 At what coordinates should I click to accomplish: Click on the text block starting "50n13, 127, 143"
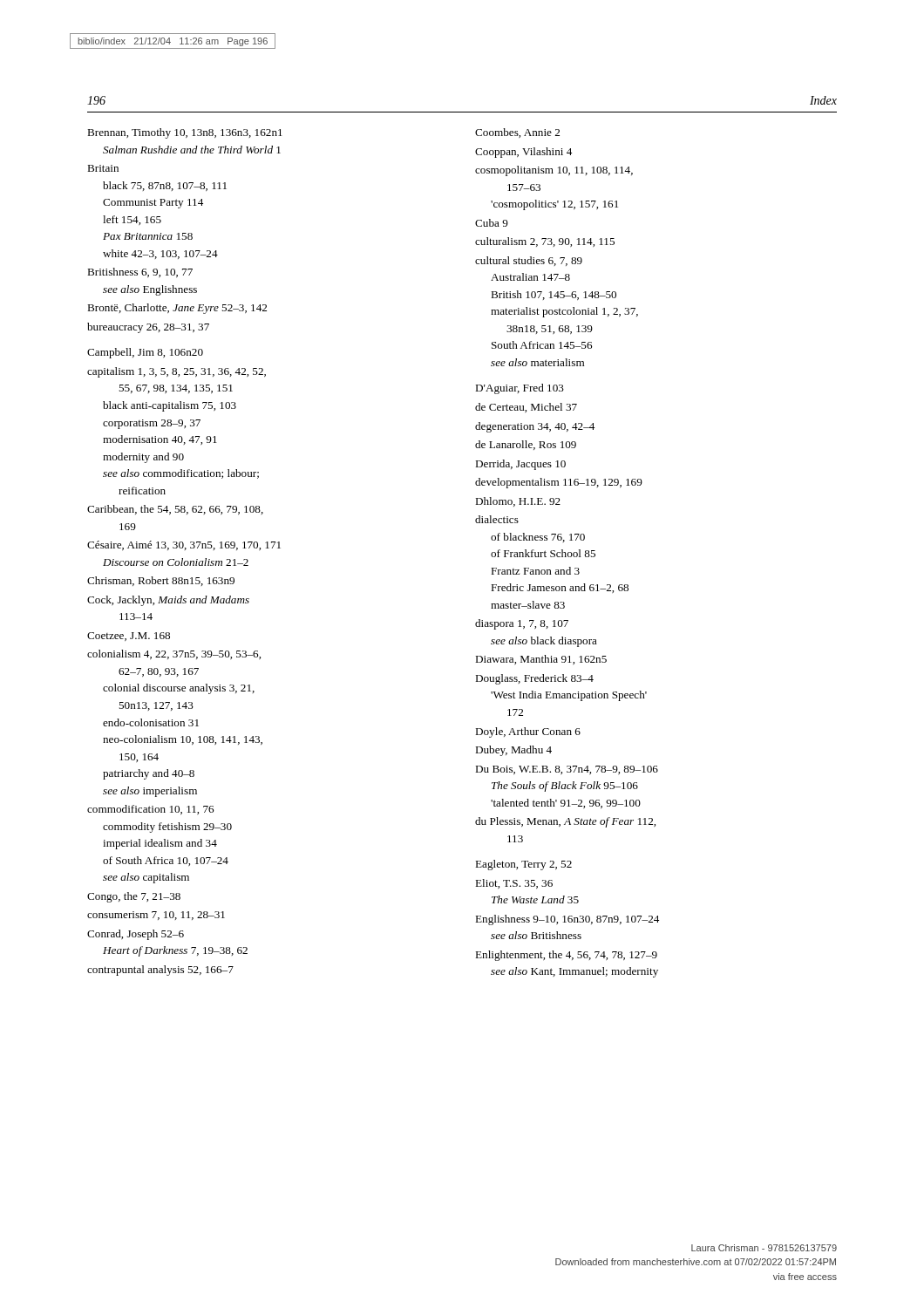point(156,705)
